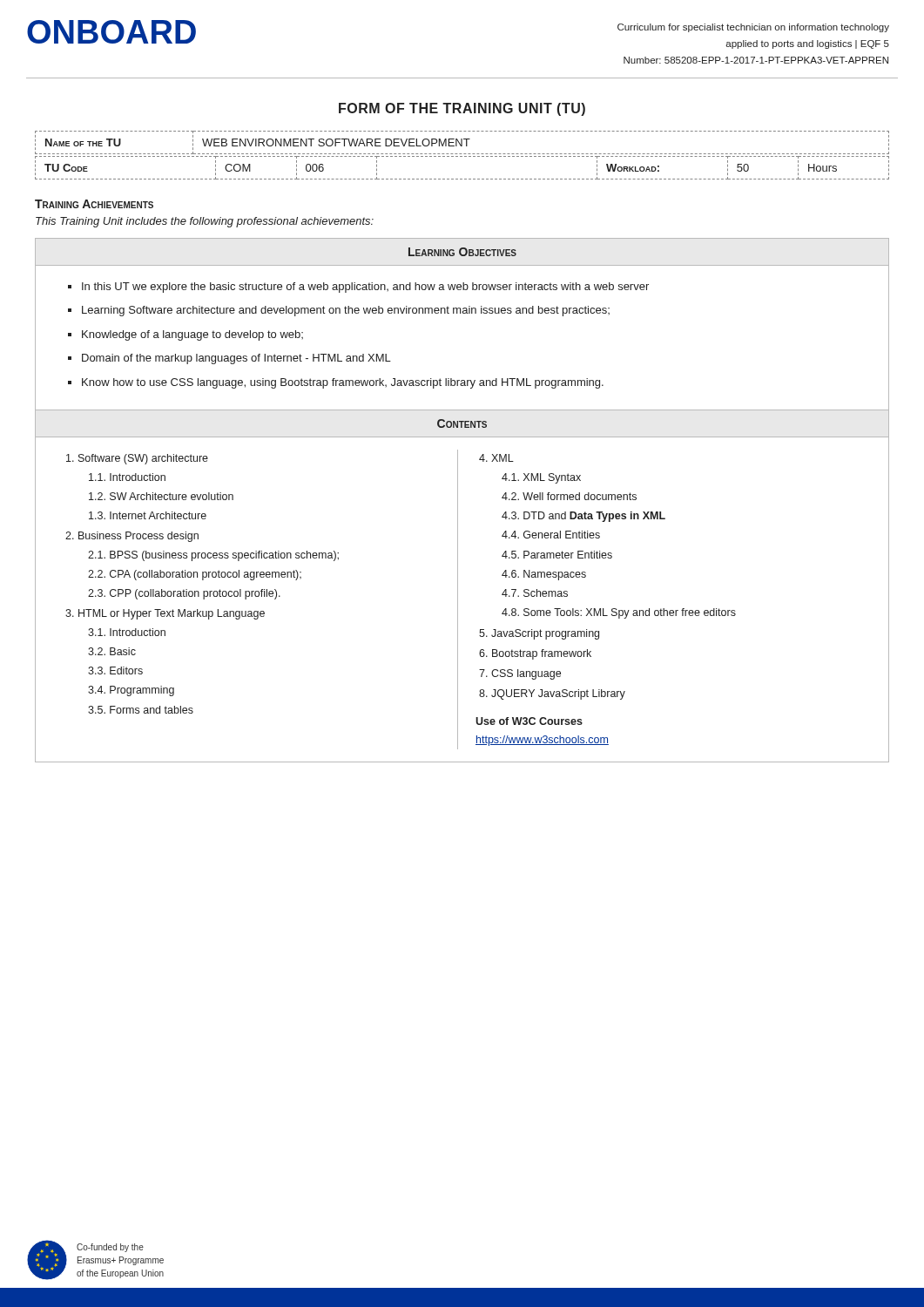Click on the region starting "Domain of the markup"
Viewport: 924px width, 1307px height.
(x=236, y=358)
